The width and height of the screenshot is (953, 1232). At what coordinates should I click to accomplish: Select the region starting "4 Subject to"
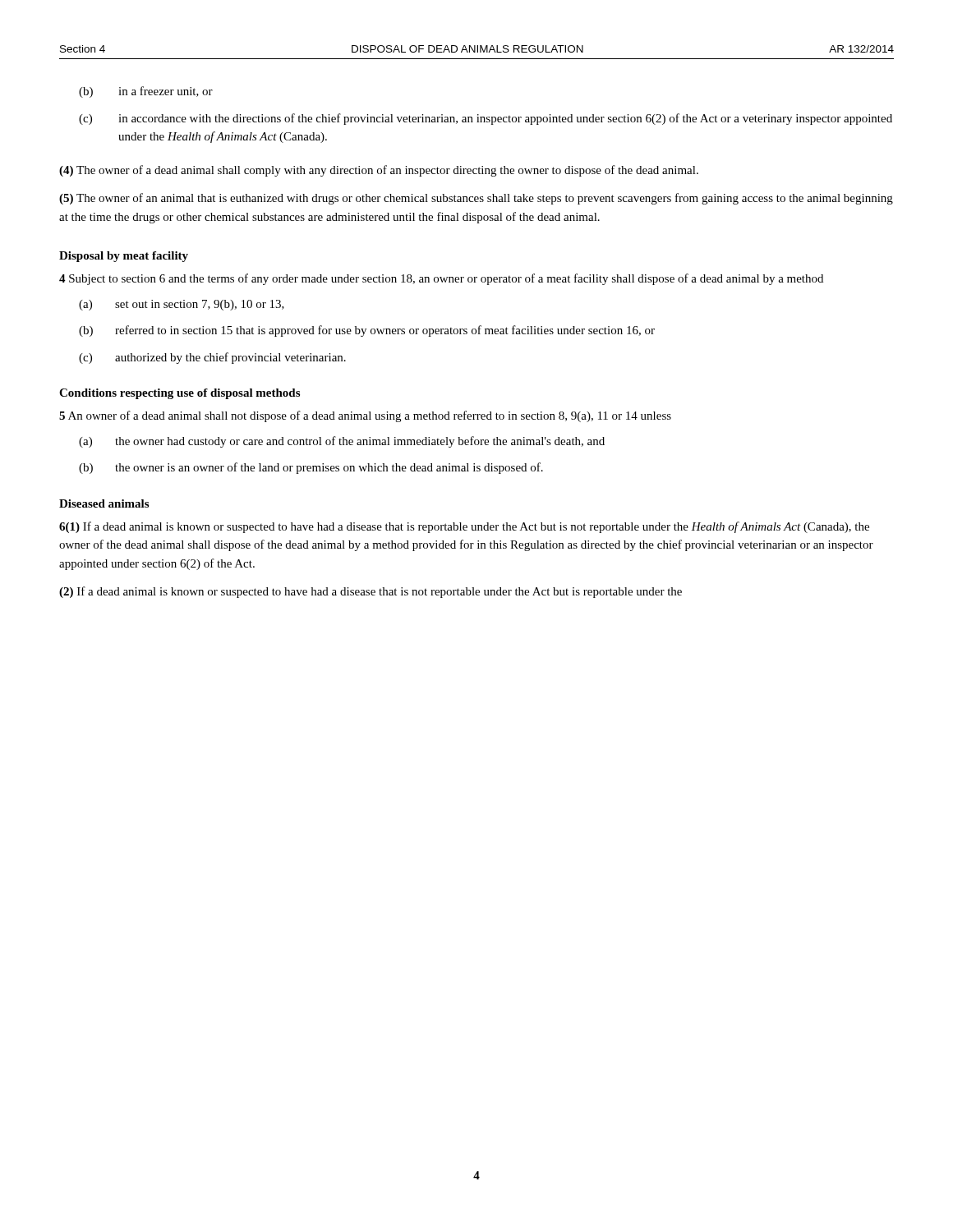click(441, 278)
